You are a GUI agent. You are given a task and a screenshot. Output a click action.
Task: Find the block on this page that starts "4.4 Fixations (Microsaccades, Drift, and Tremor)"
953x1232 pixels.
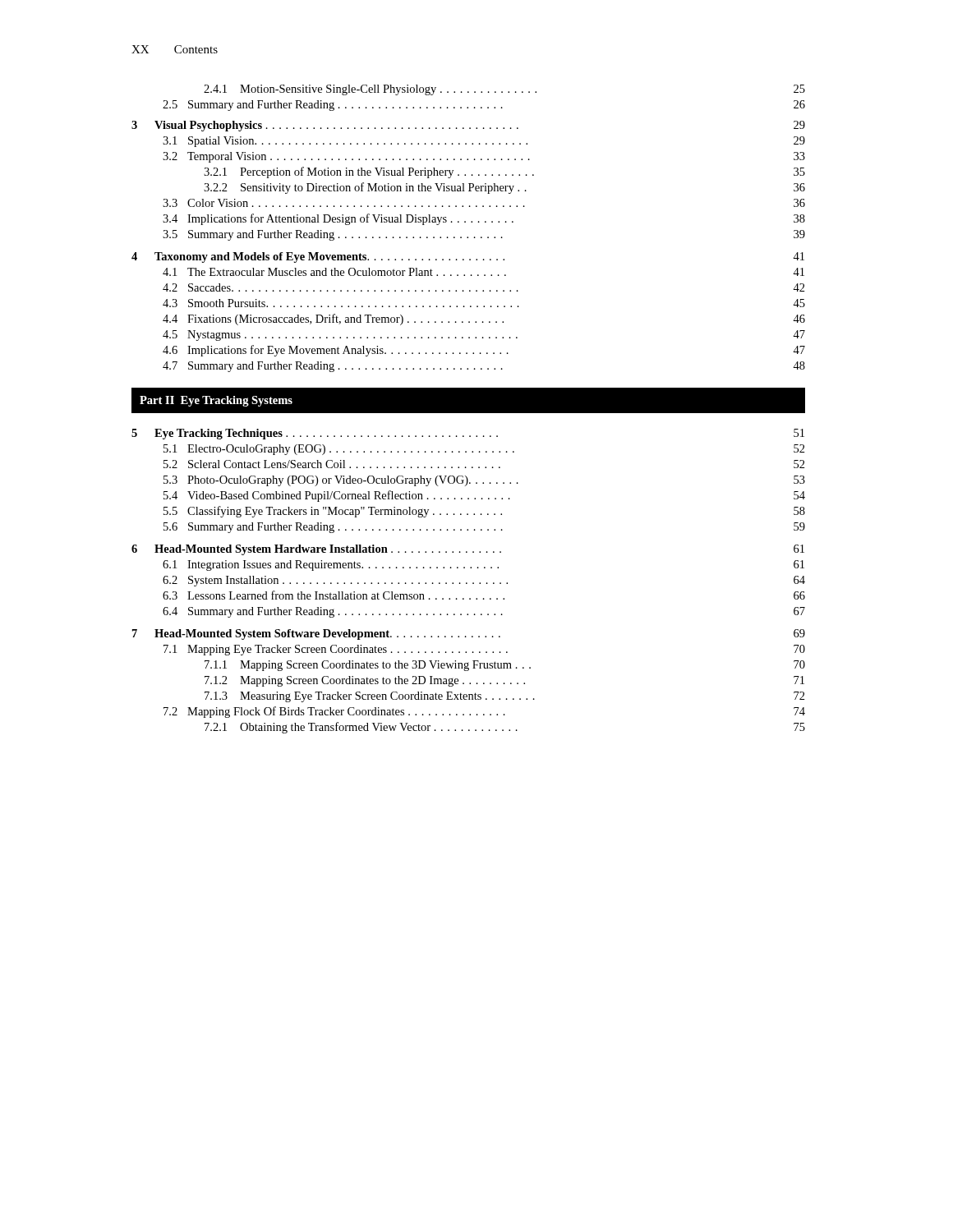coord(484,319)
